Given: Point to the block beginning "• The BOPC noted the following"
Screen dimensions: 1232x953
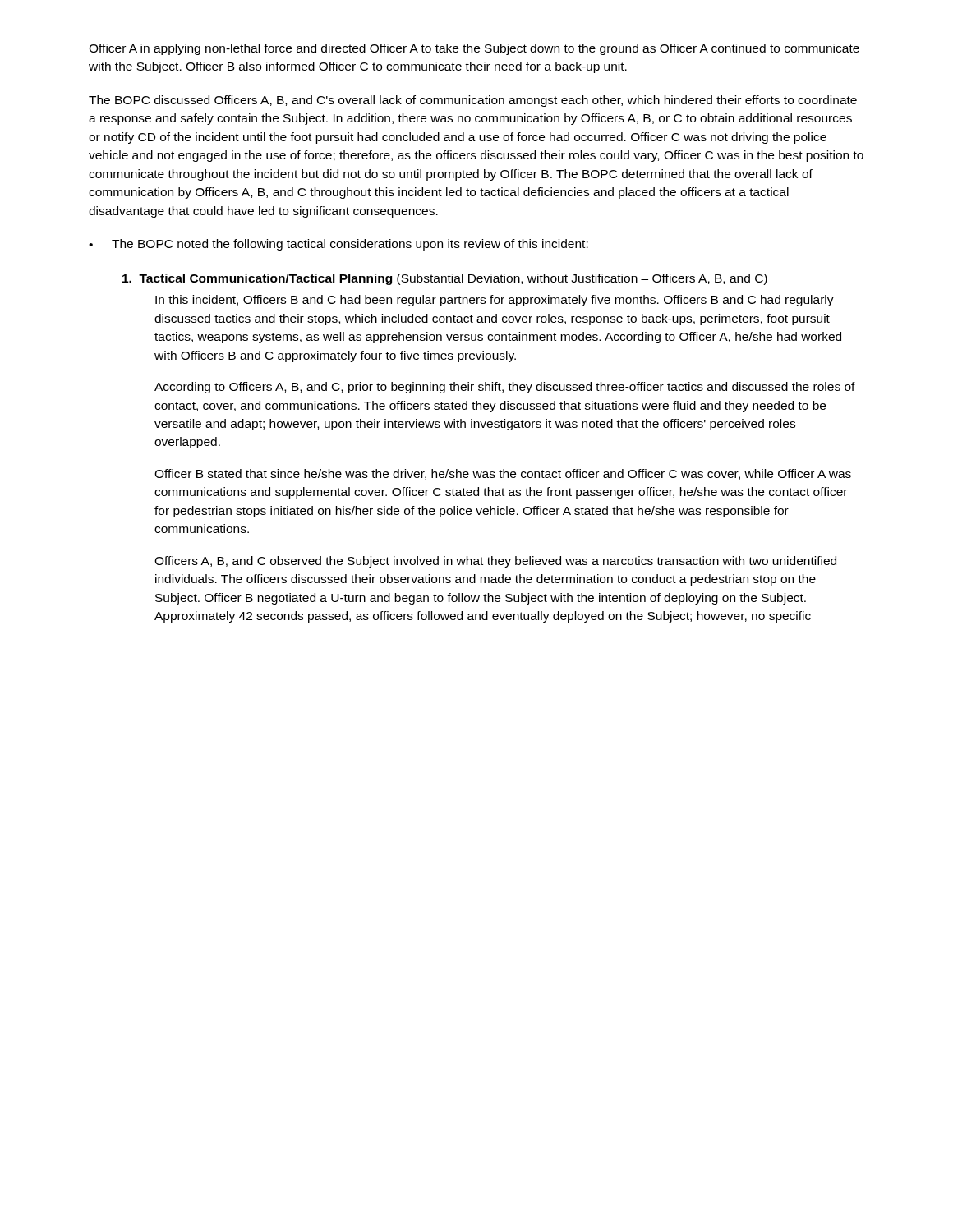Looking at the screenshot, I should (476, 245).
